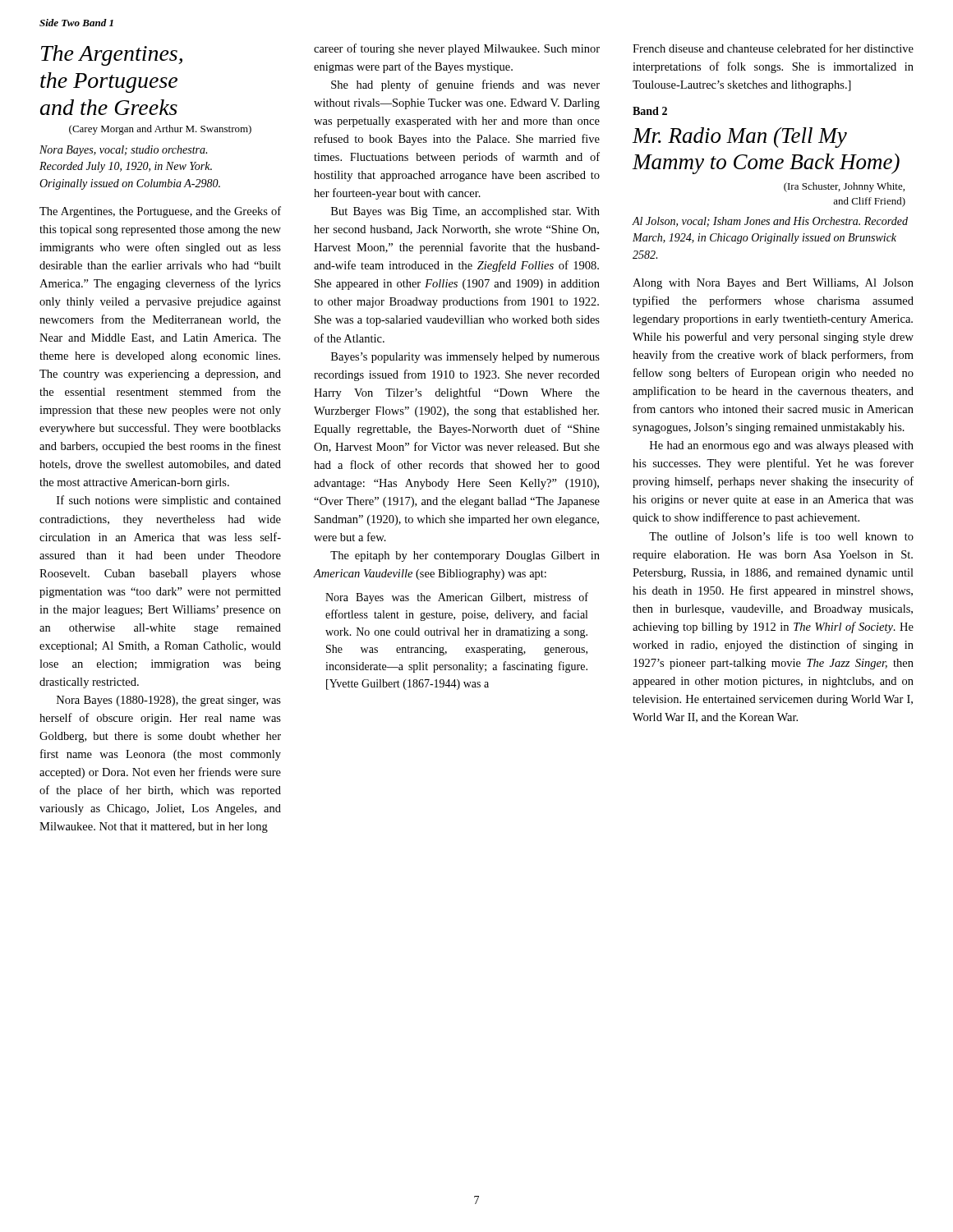The image size is (953, 1232).
Task: Click on the passage starting "Band 2"
Action: [x=650, y=111]
